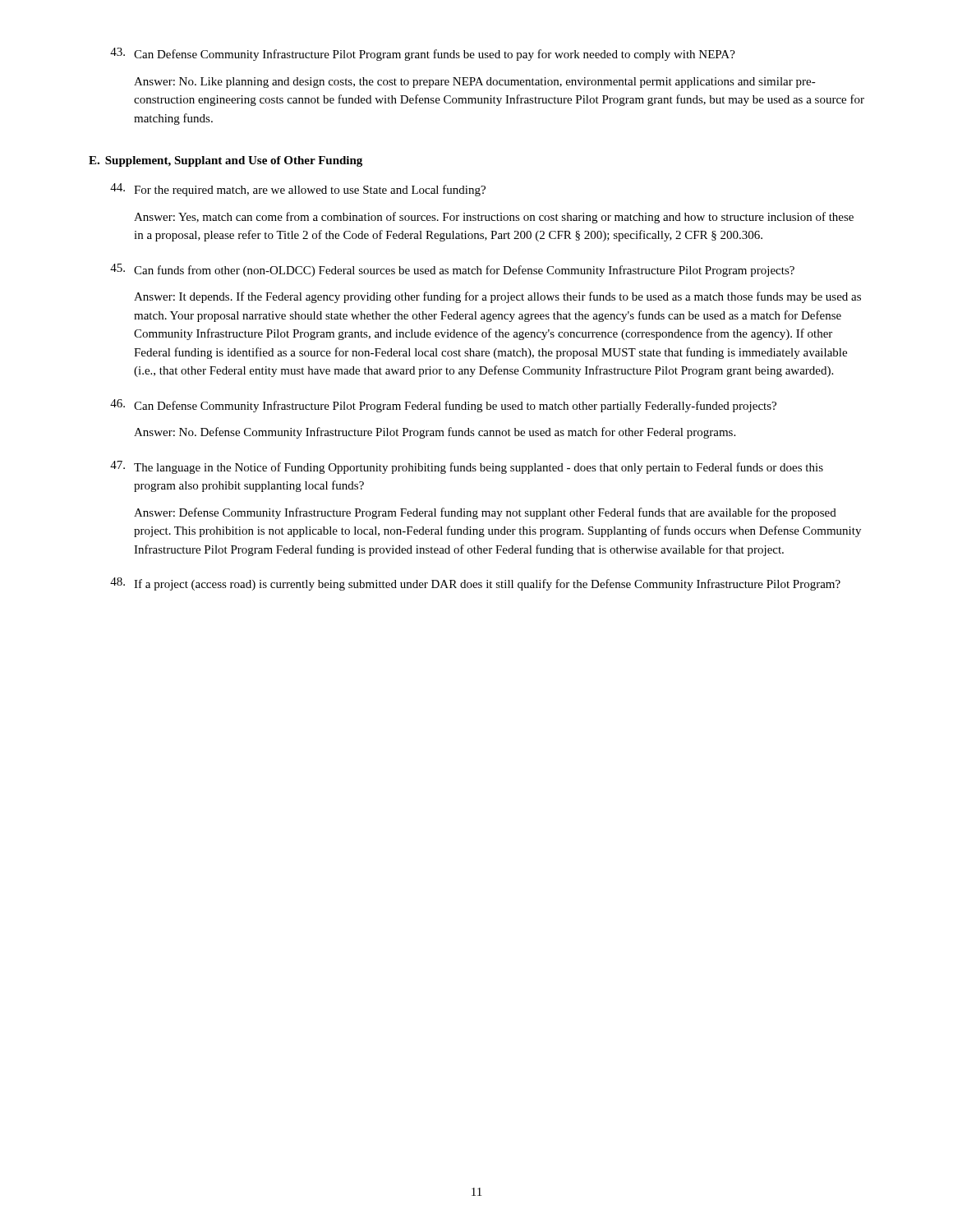Select the text block starting "48. If a project (access road) is"

tap(476, 584)
